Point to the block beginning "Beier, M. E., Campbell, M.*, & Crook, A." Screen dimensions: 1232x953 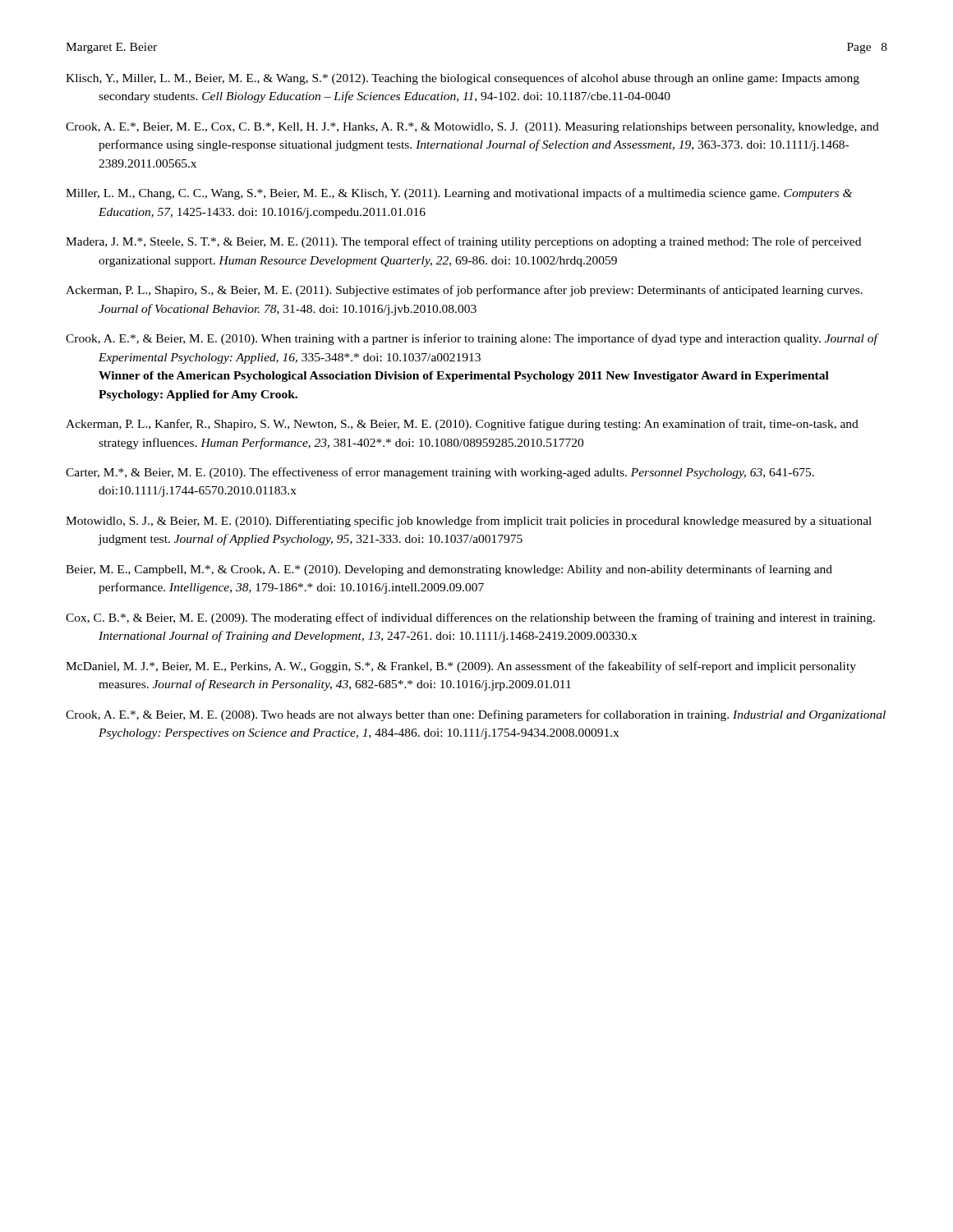[449, 578]
